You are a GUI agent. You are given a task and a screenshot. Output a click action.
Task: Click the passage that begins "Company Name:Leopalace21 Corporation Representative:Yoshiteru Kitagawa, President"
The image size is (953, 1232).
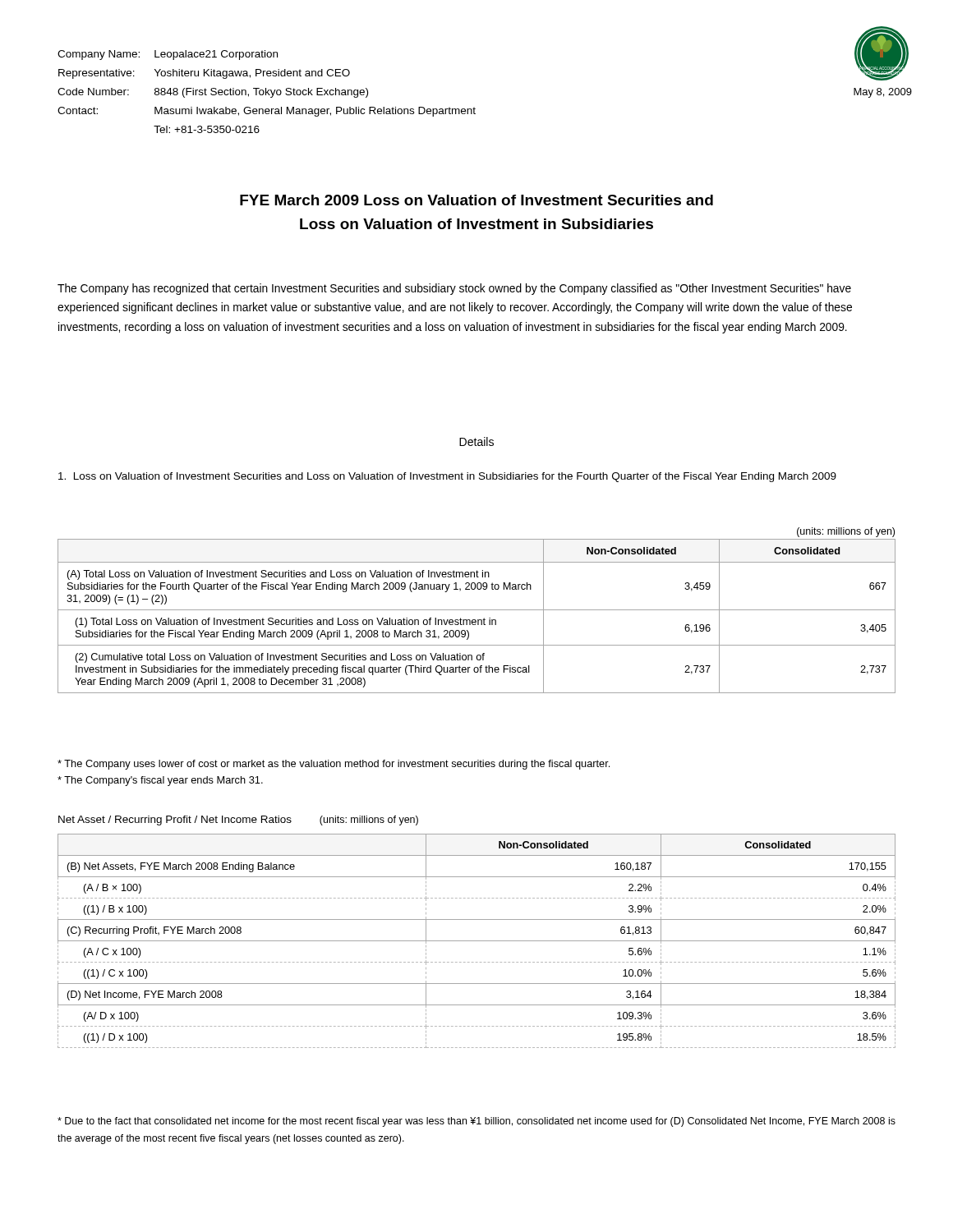[270, 92]
